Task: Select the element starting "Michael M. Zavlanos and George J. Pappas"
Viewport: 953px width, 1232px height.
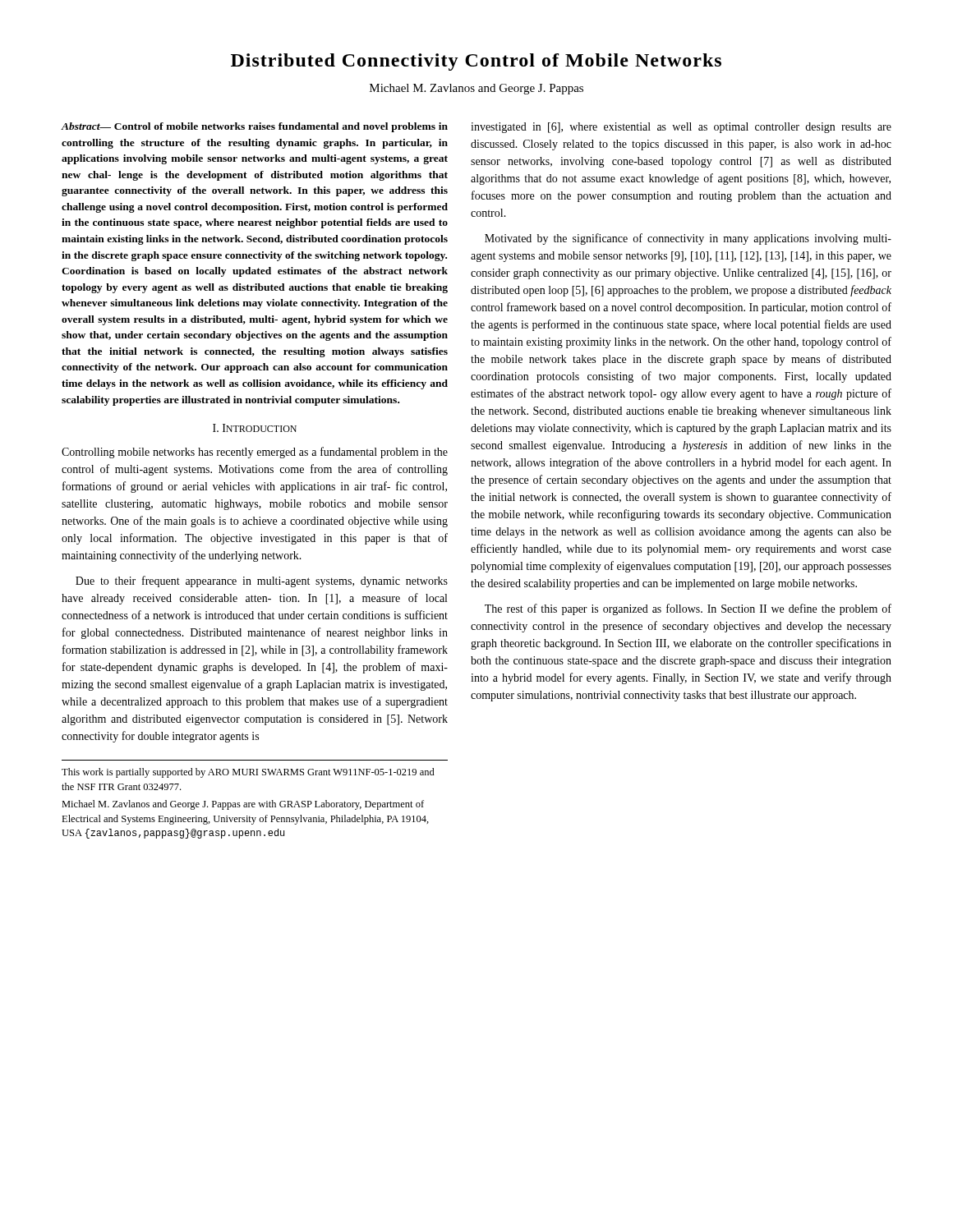Action: coord(476,88)
